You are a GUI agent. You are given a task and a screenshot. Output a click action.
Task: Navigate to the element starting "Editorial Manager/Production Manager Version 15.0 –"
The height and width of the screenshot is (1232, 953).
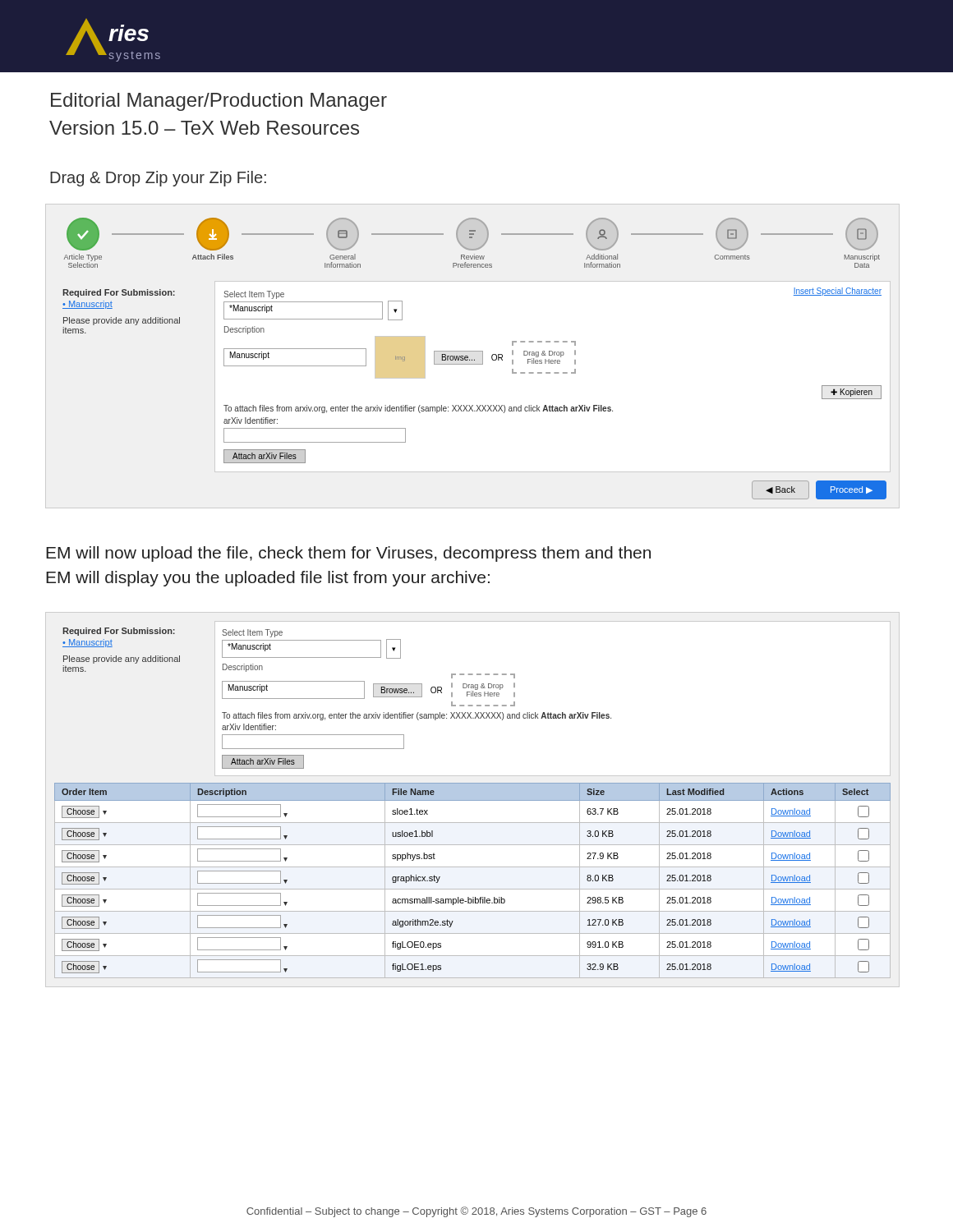tap(218, 114)
